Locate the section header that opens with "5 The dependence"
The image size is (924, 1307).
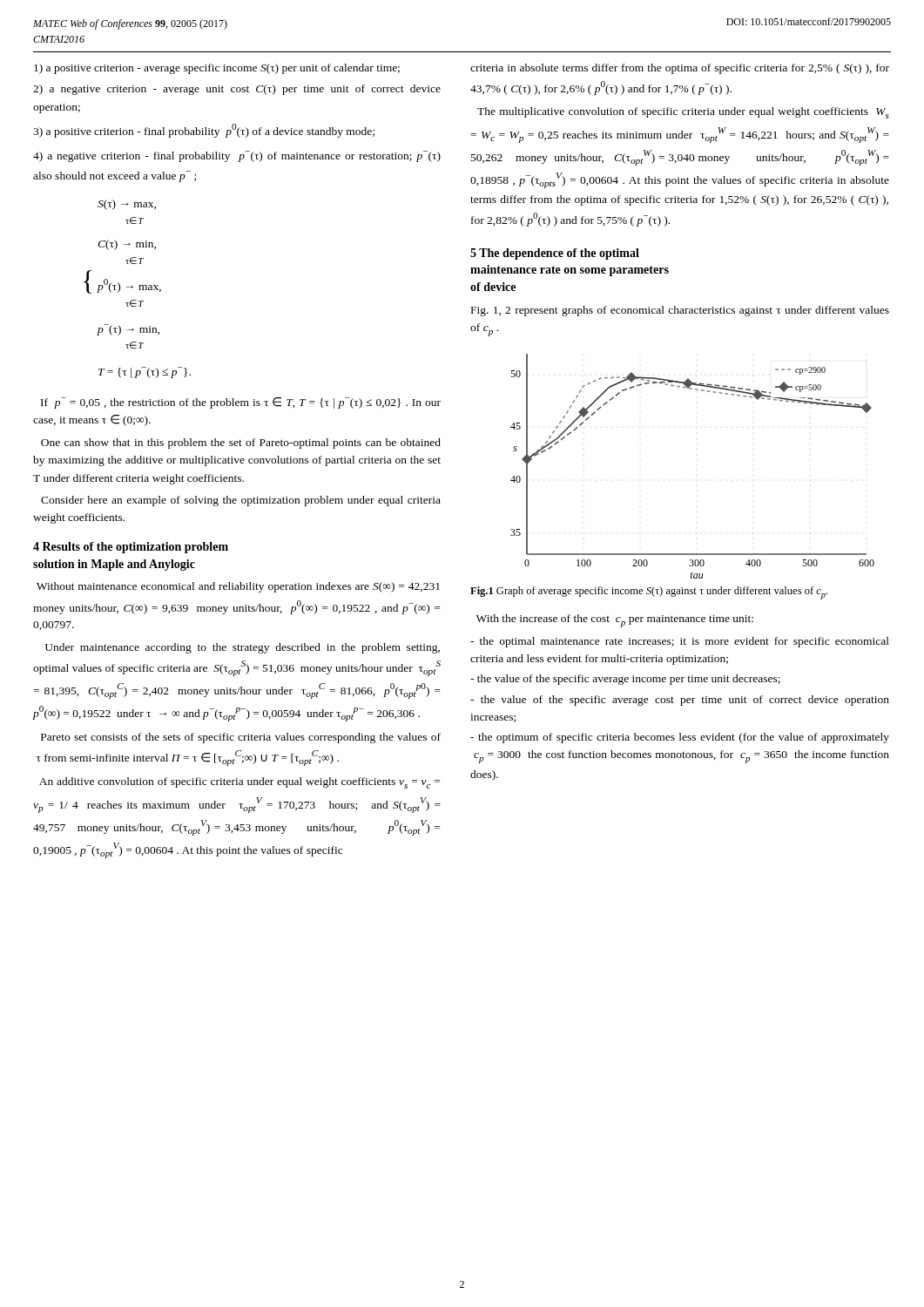point(570,270)
